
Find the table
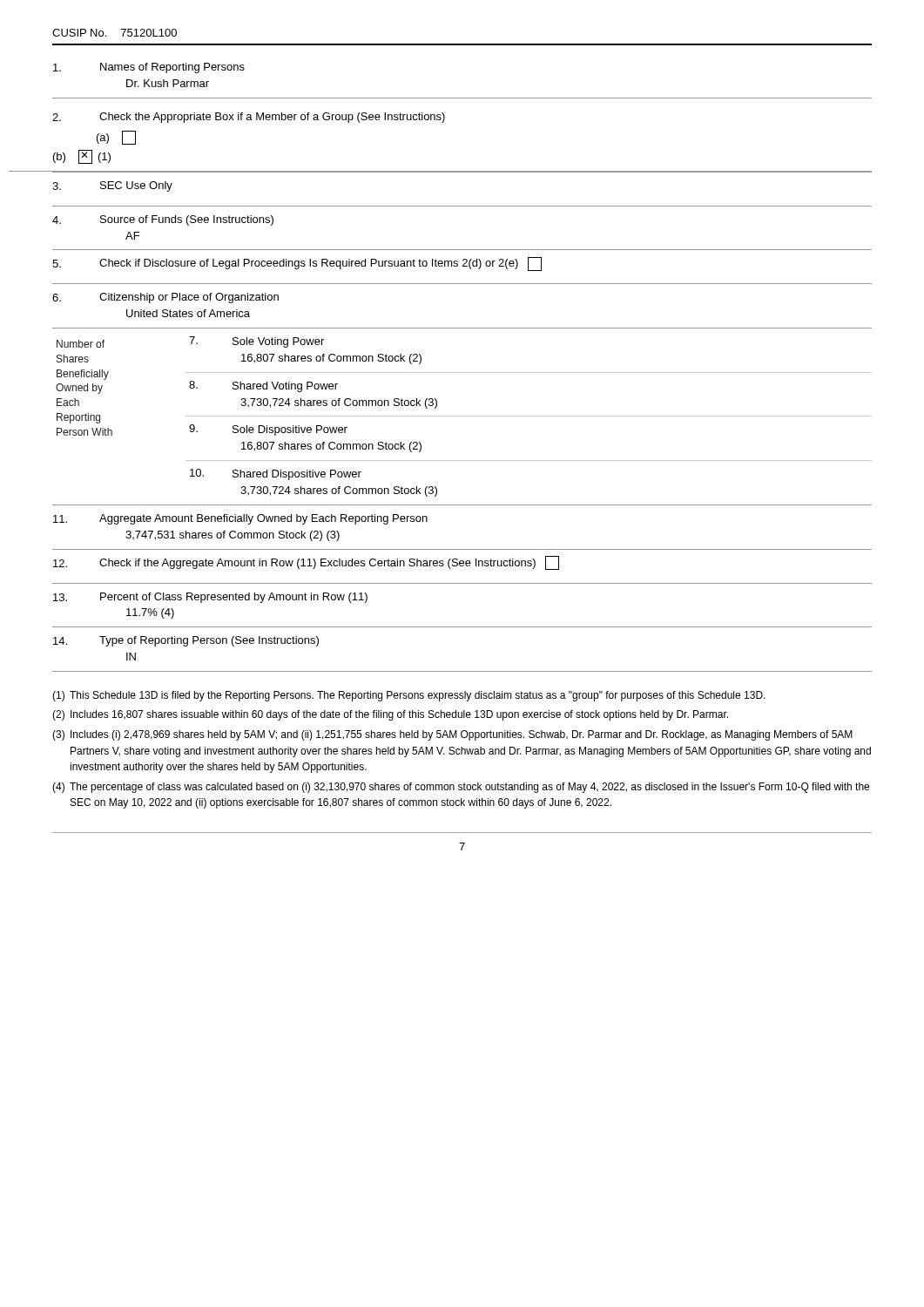pos(462,363)
